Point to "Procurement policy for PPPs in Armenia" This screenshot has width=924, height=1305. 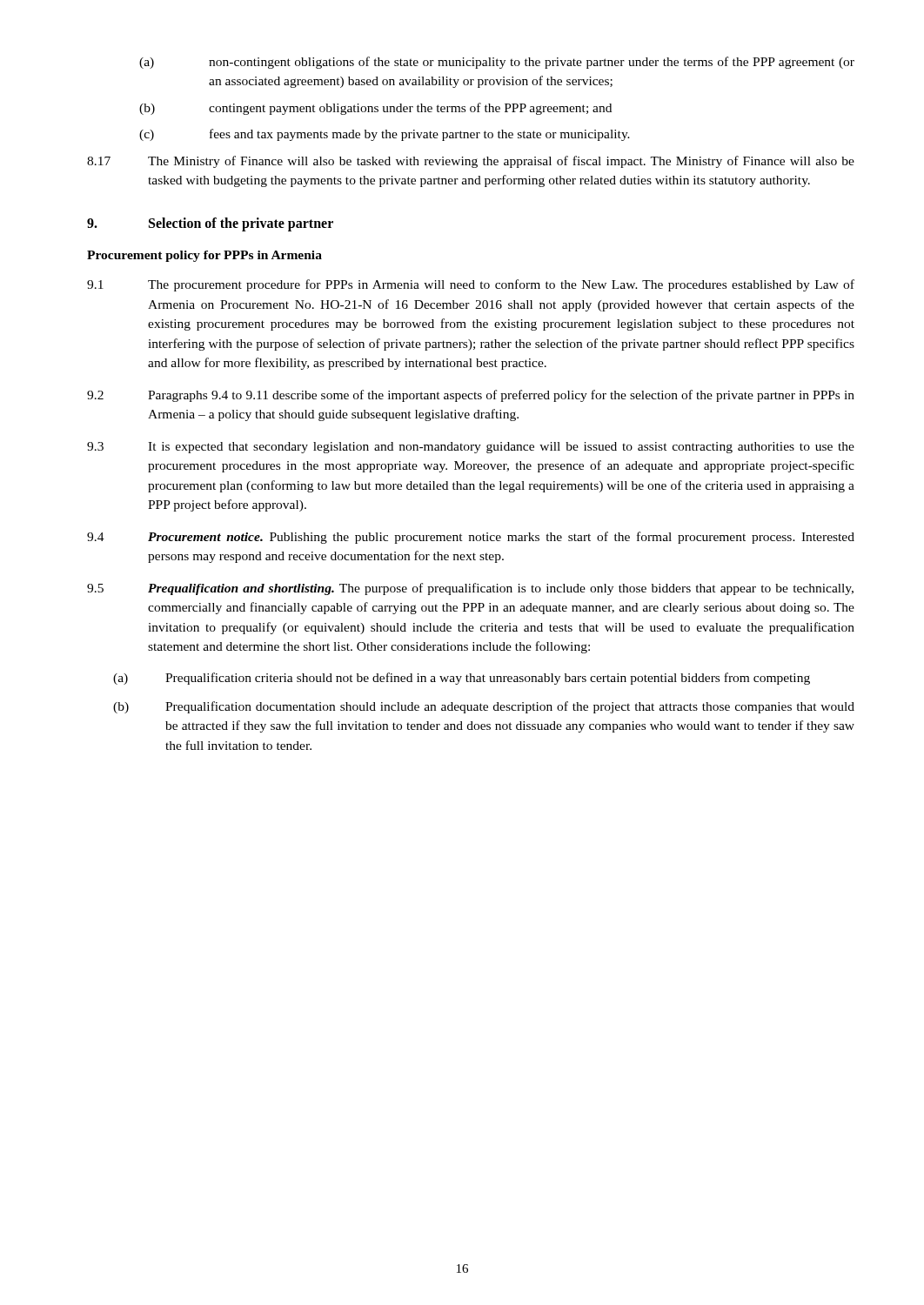pyautogui.click(x=204, y=254)
